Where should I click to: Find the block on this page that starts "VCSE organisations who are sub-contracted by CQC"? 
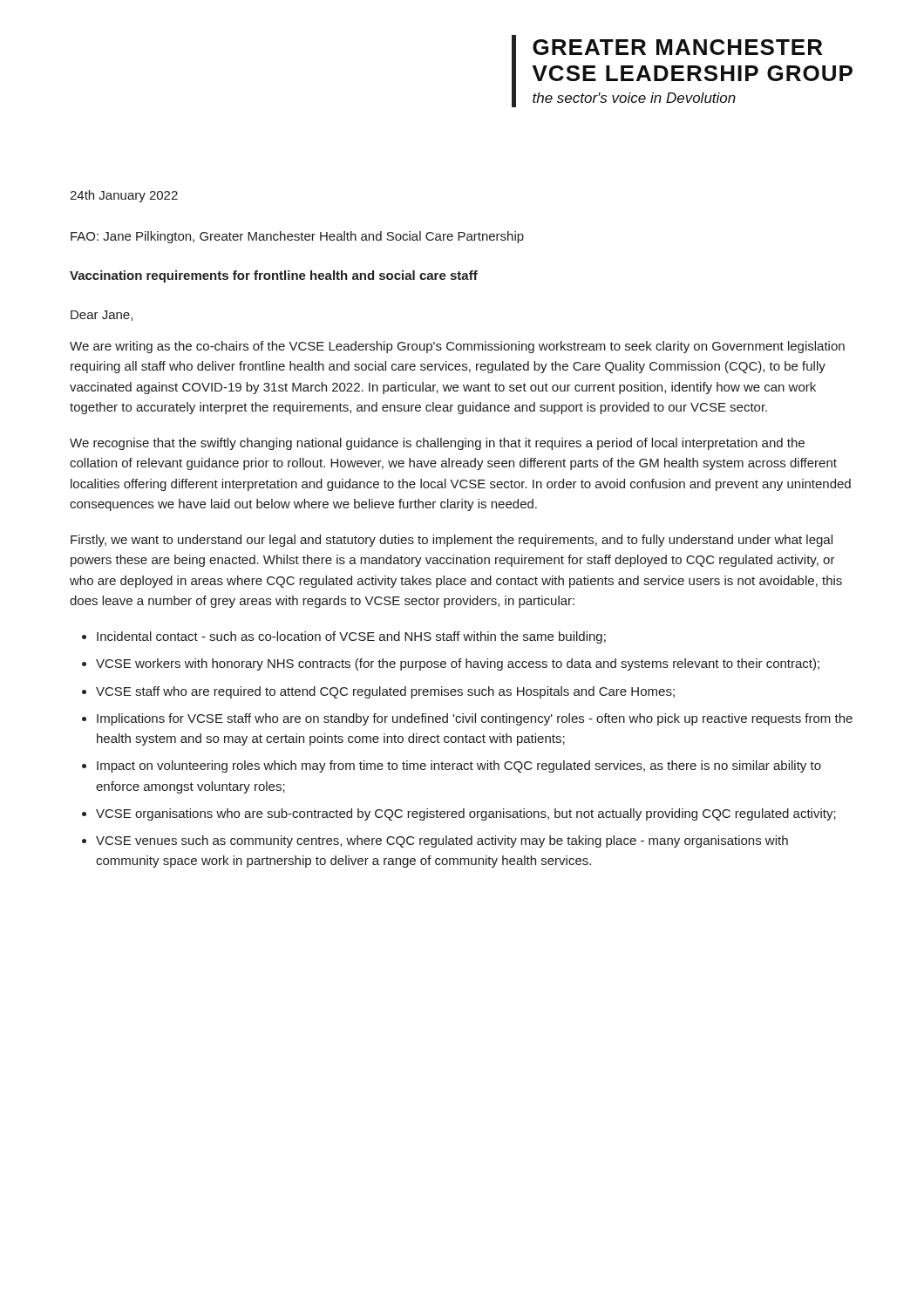[x=466, y=813]
